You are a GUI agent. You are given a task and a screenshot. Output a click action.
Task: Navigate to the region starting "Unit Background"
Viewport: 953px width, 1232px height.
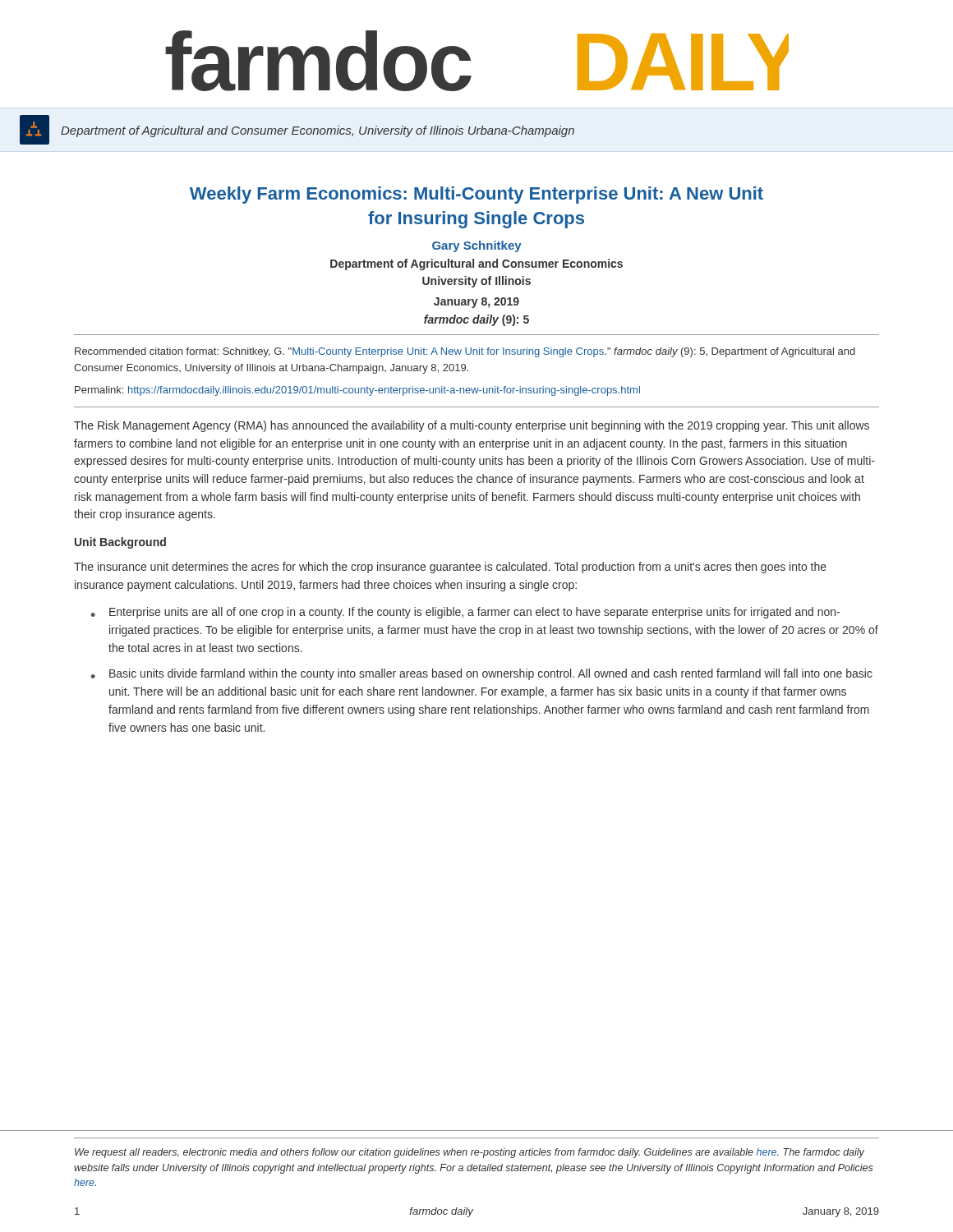[120, 542]
